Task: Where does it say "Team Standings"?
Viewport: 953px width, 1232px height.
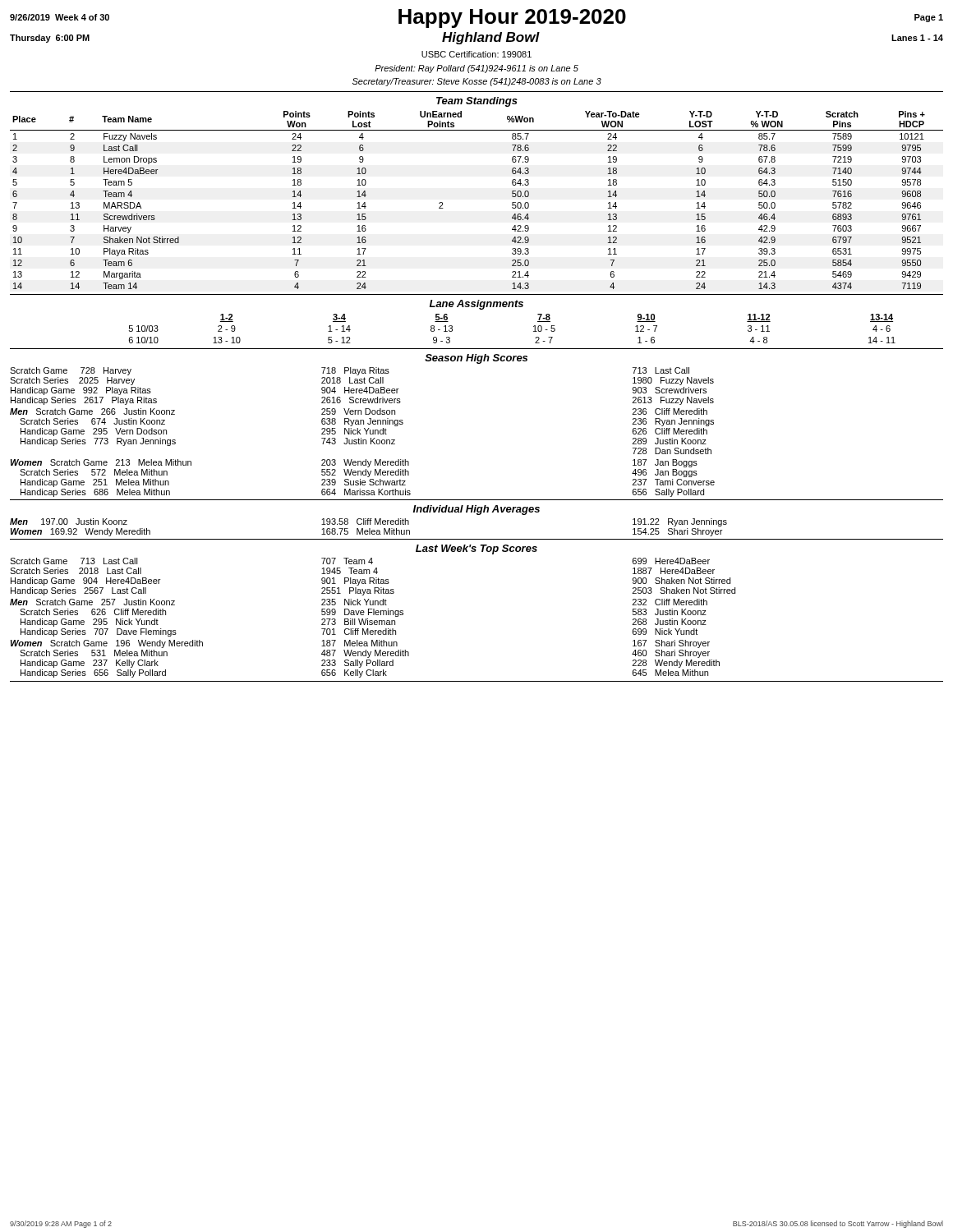Action: (x=476, y=100)
